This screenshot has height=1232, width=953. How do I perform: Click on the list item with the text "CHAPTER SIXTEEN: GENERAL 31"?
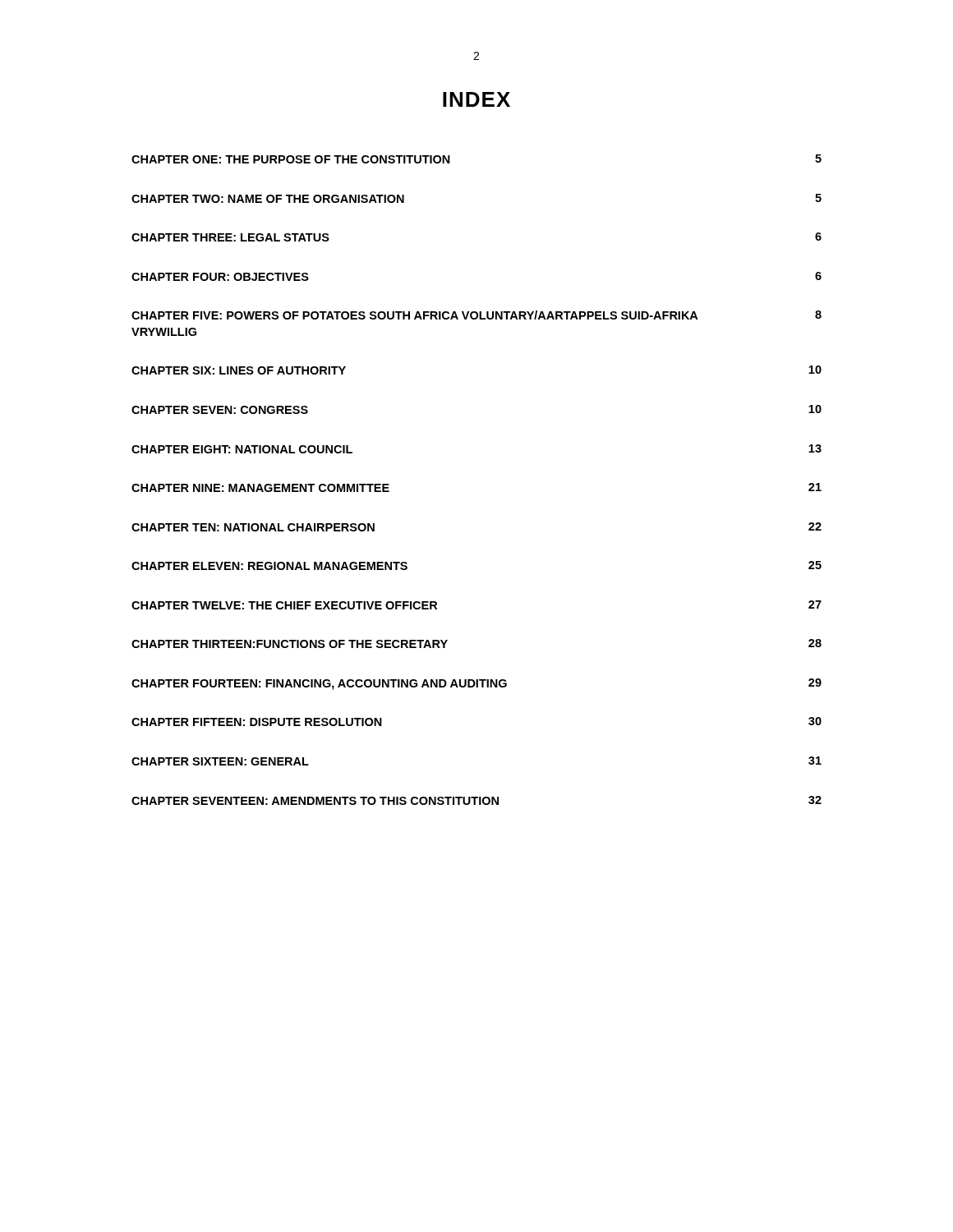pyautogui.click(x=215, y=761)
